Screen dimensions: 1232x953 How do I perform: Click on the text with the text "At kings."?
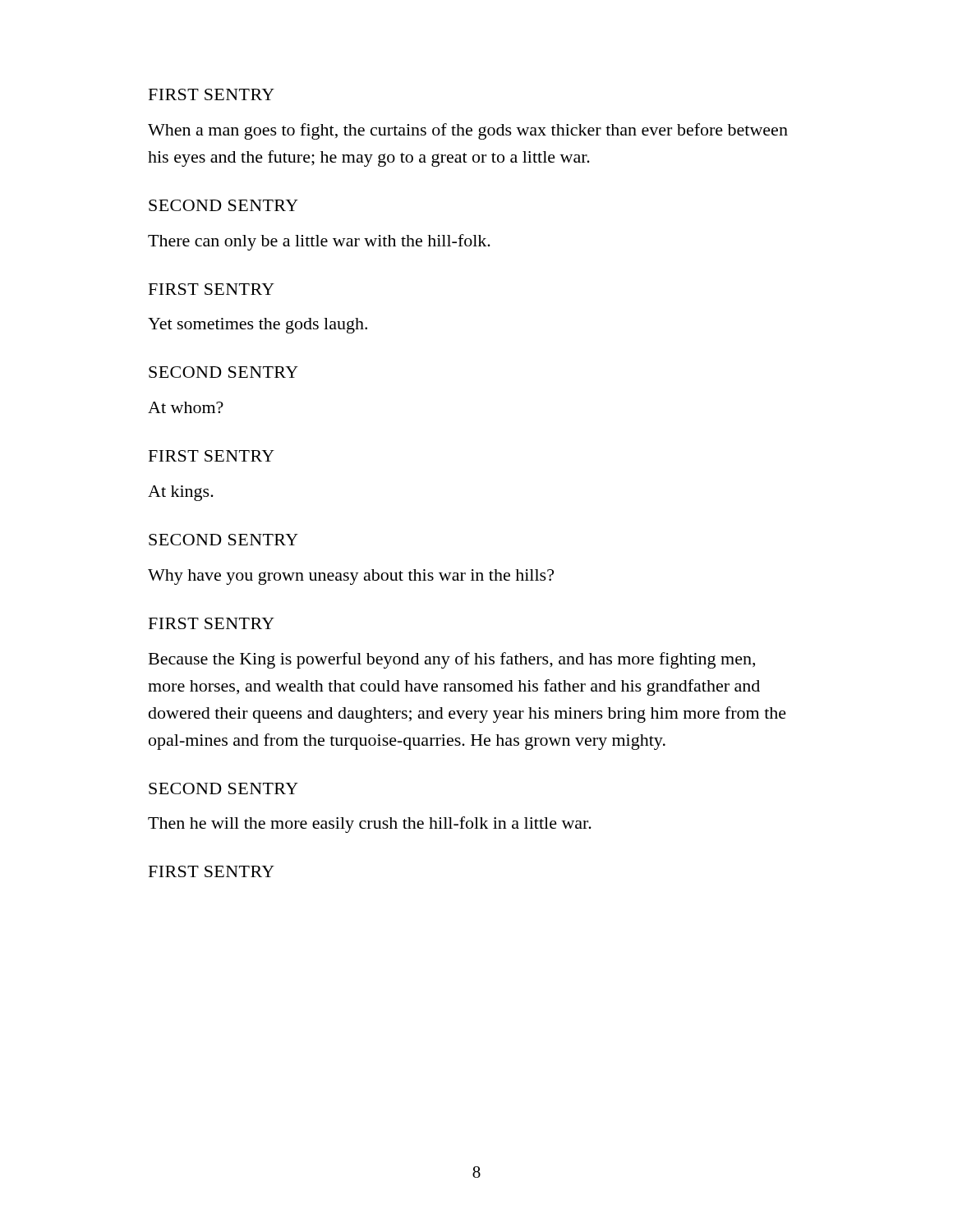181,491
